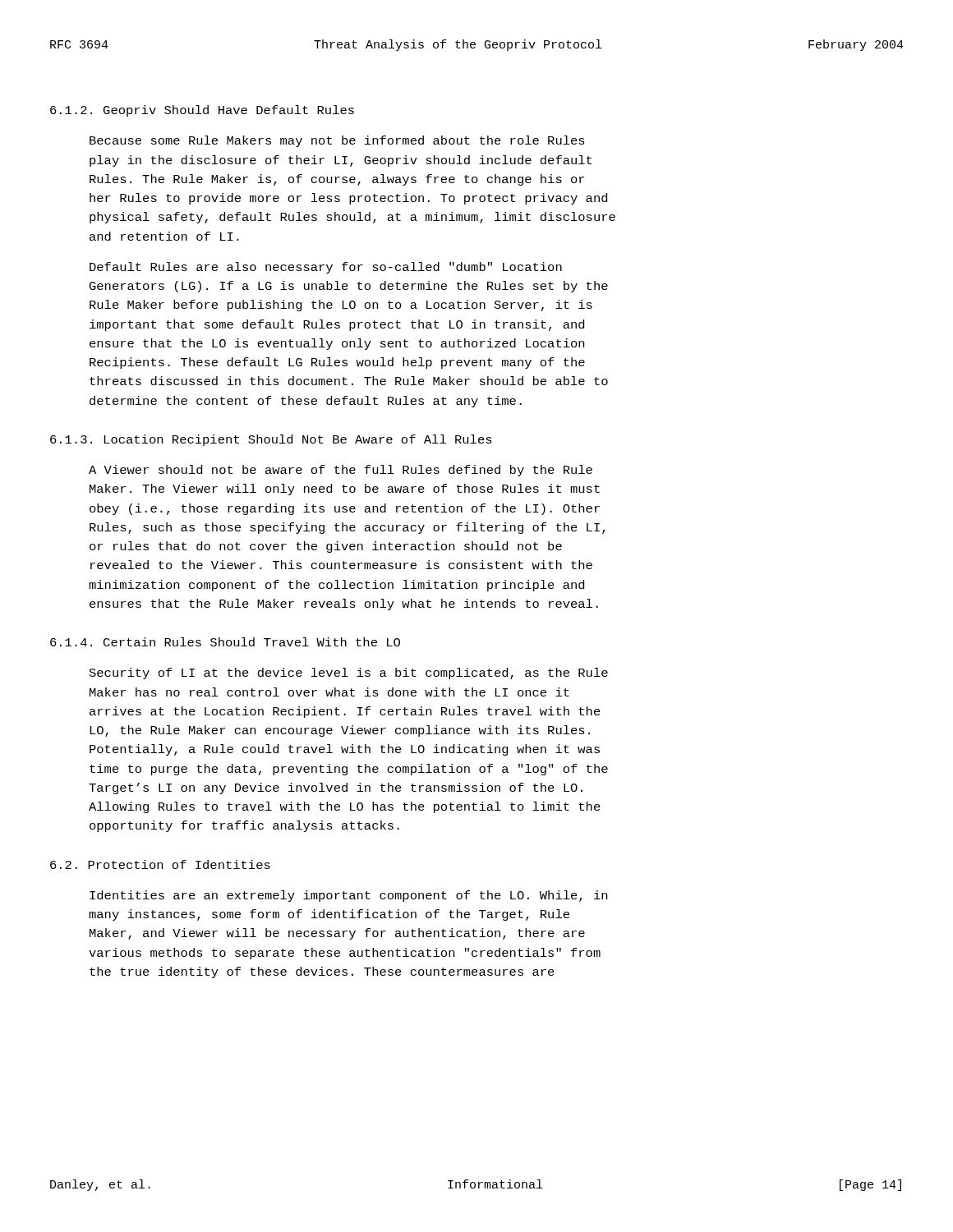Where is the passage that starts "A Viewer should"?

349,537
